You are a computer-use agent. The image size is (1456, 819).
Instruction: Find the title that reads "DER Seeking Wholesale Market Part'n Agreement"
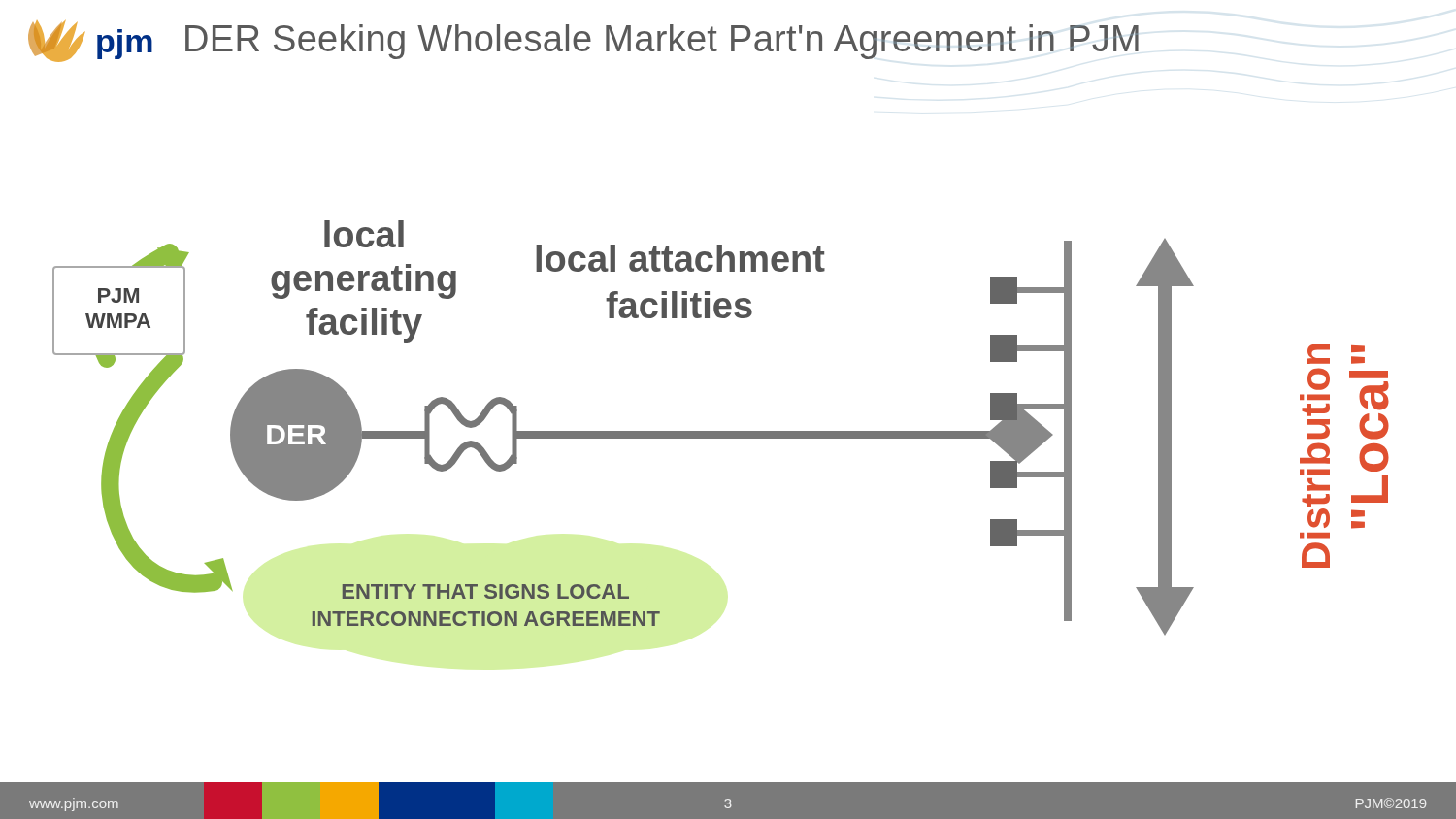662,38
